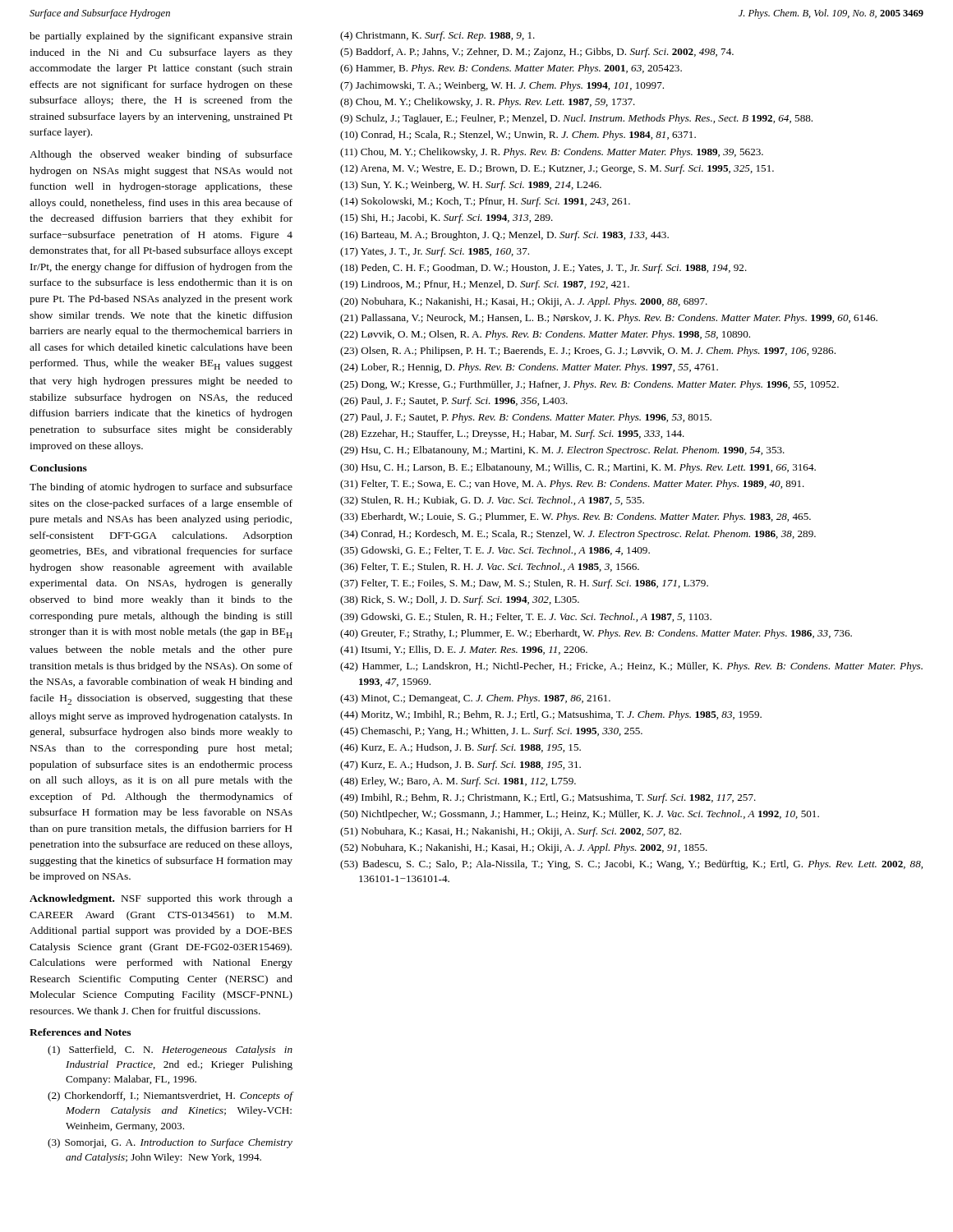
Task: Click on the list item that reads "(34) Conrad, H.; Kordesch, M. E.; Scala,"
Action: pyautogui.click(x=632, y=534)
